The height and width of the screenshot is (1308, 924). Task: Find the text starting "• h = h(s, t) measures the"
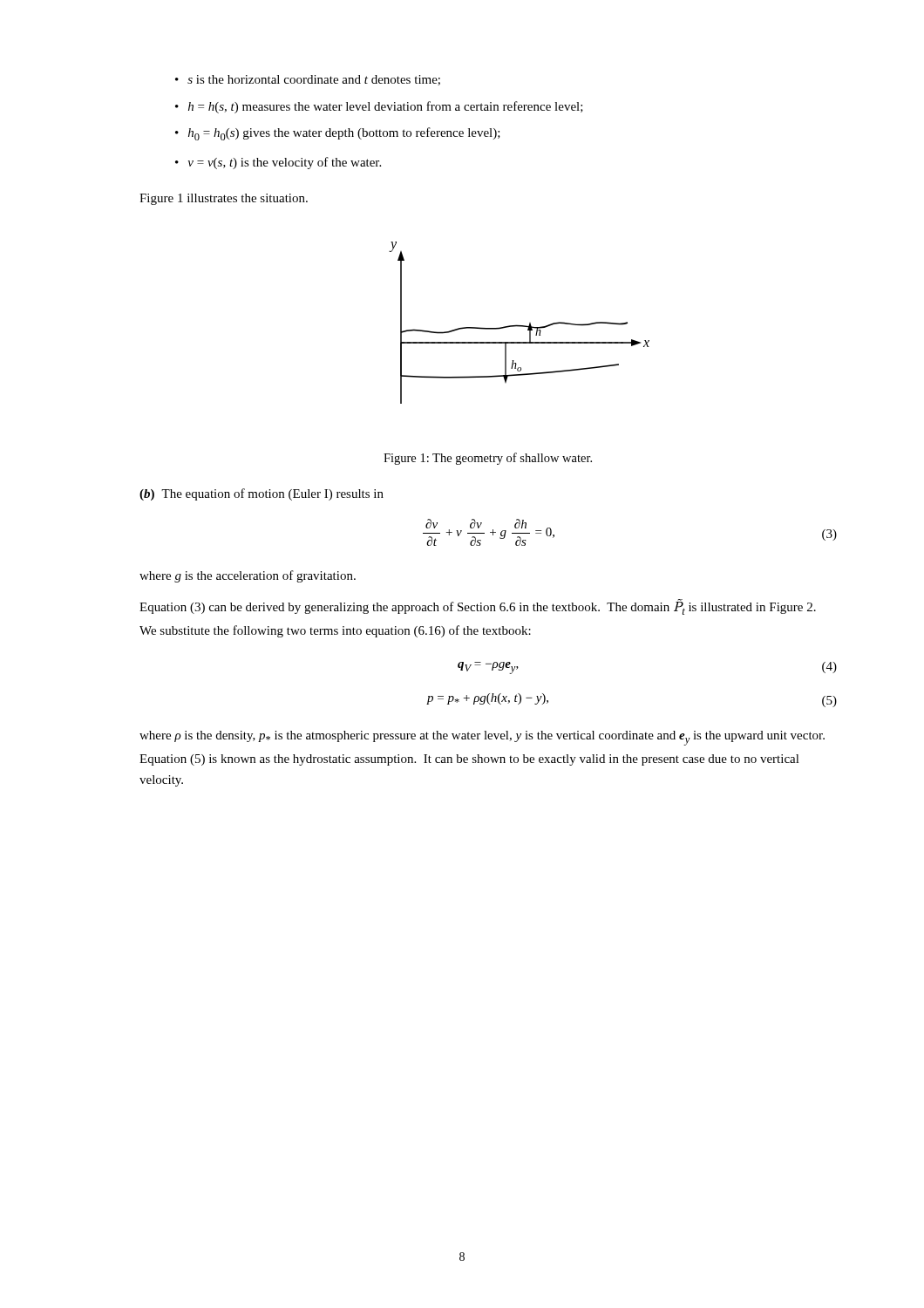pos(379,106)
